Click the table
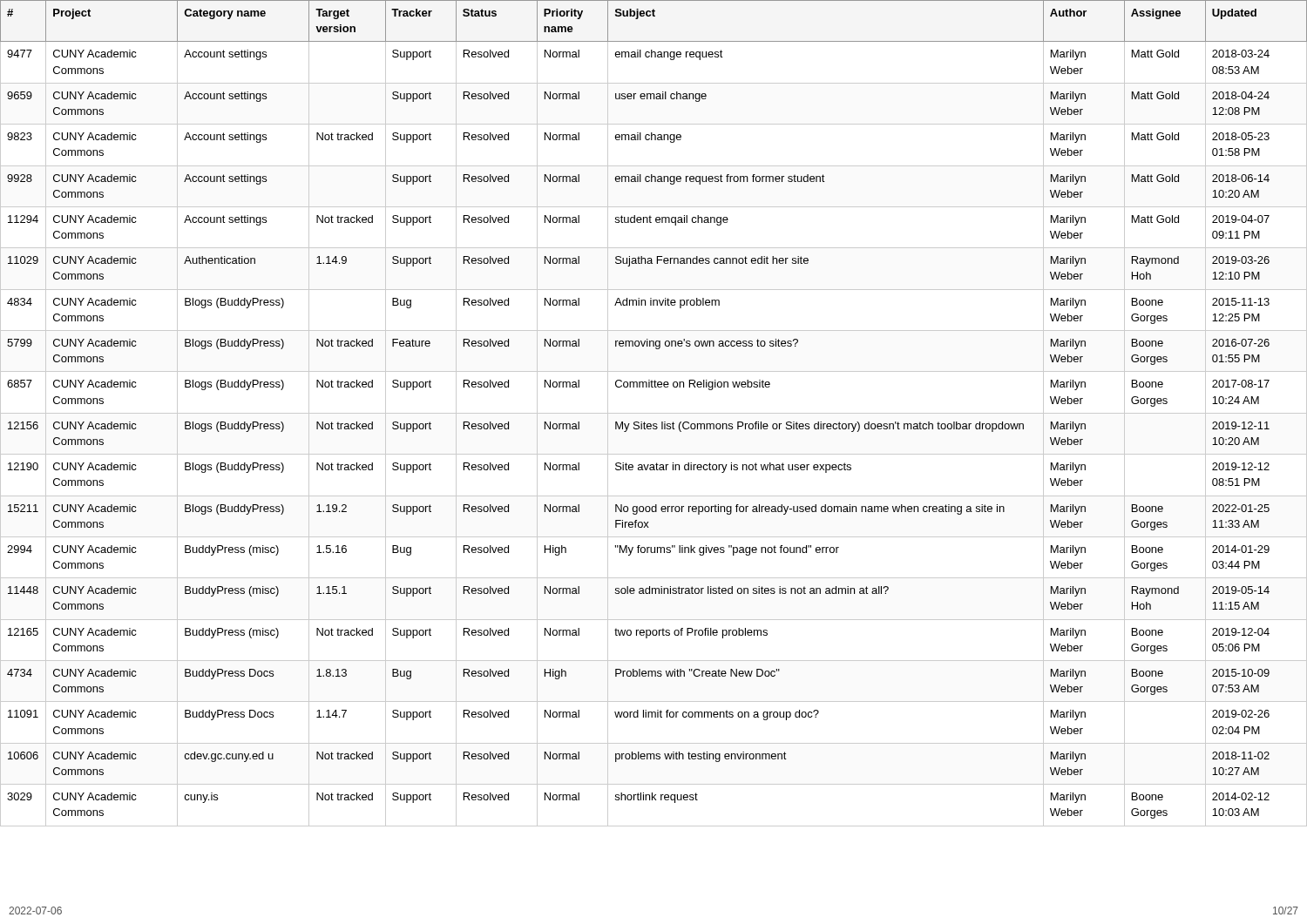1307x924 pixels. pos(654,413)
